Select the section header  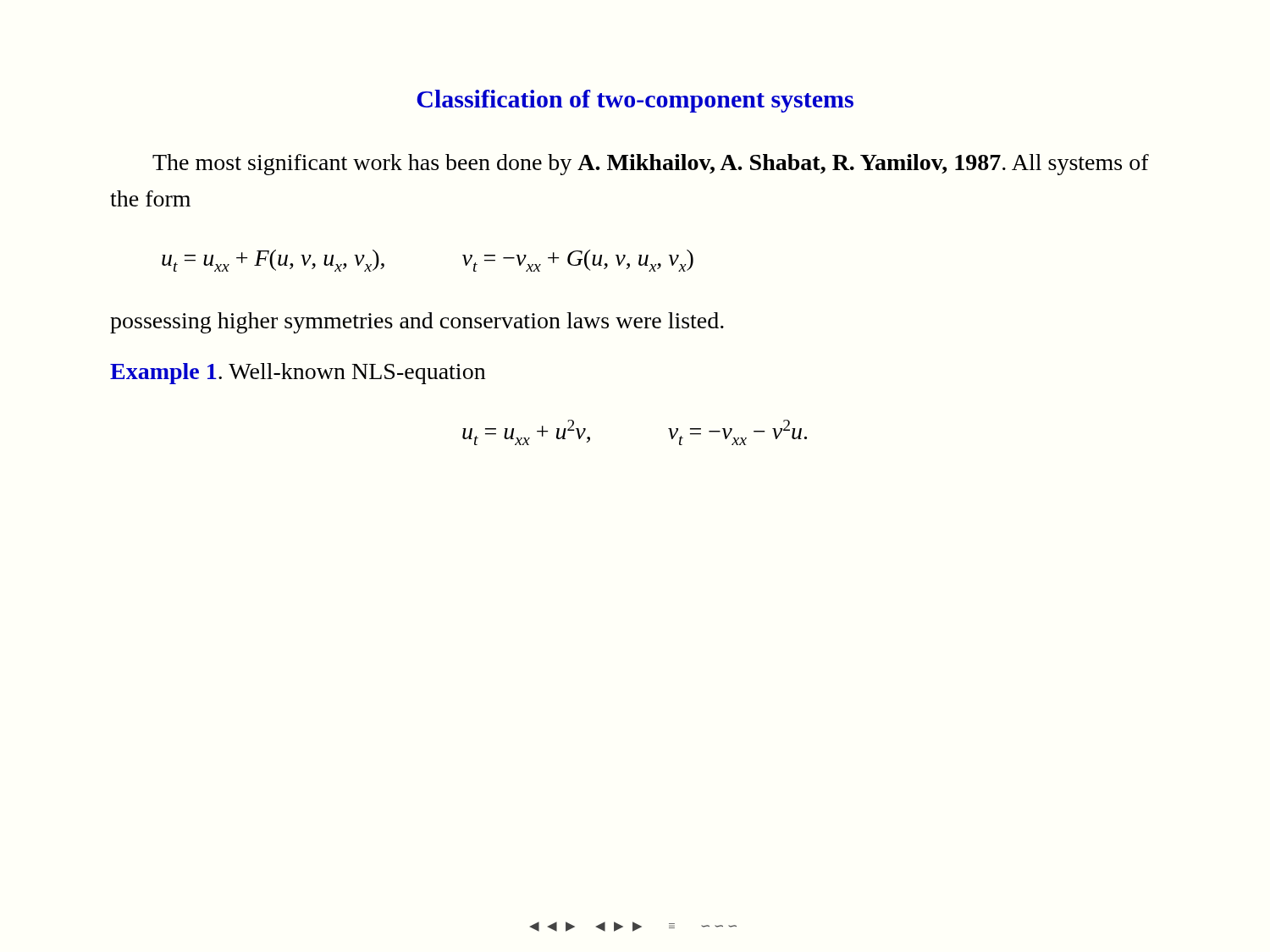[x=635, y=99]
